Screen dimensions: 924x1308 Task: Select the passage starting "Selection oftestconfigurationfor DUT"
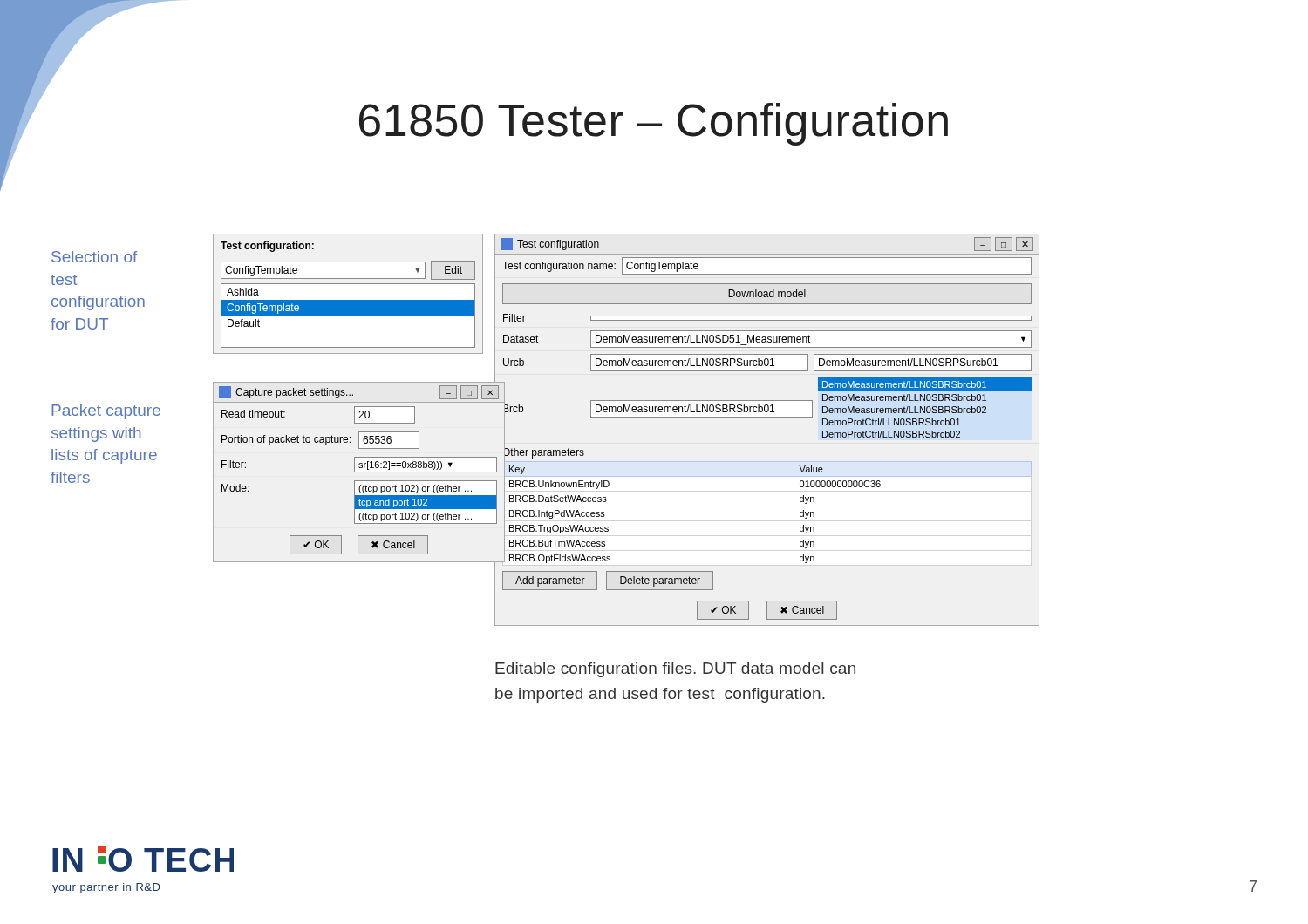[98, 290]
